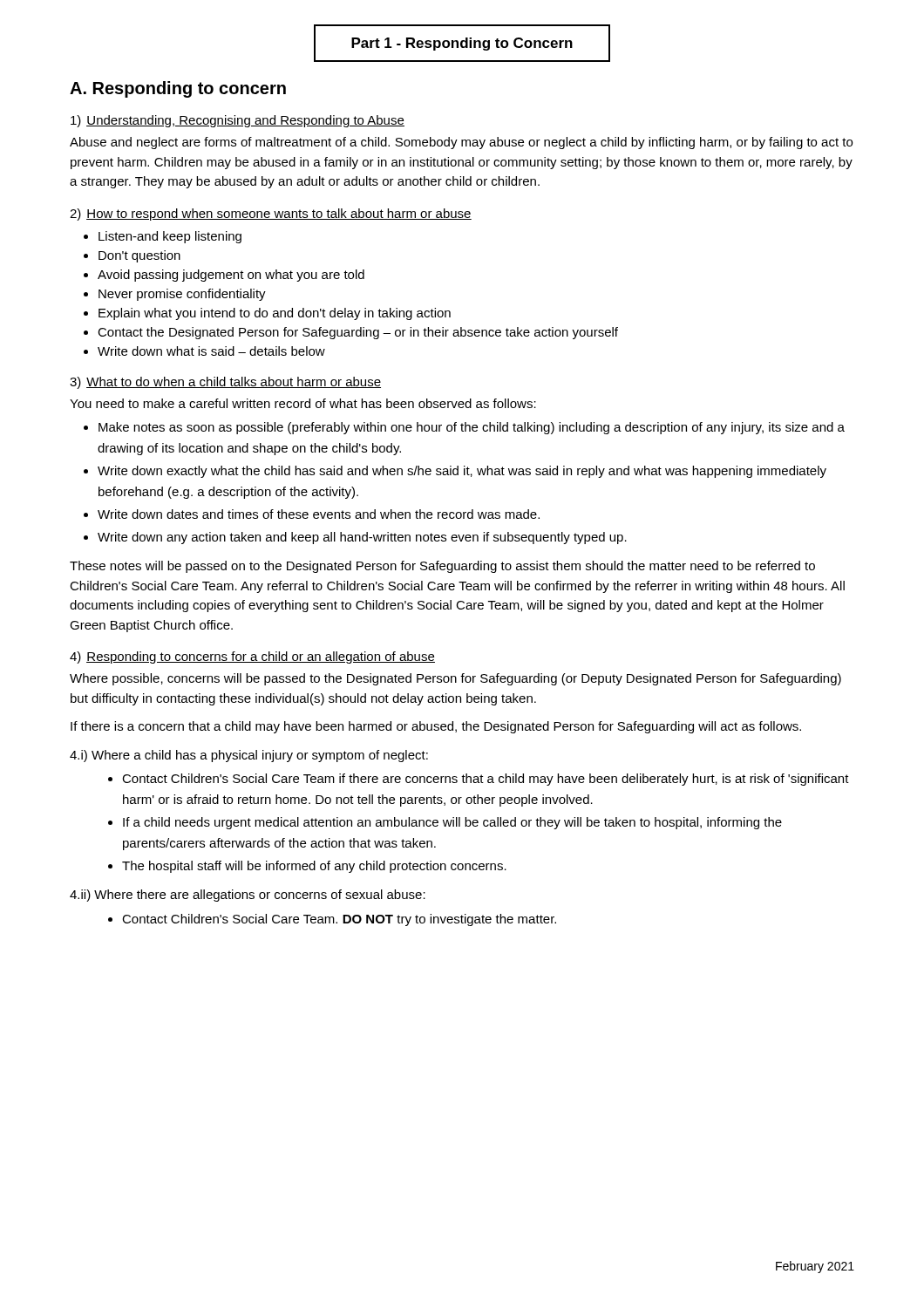The height and width of the screenshot is (1308, 924).
Task: Find the list item containing "Avoid passing judgement on what you"
Action: pyautogui.click(x=231, y=276)
